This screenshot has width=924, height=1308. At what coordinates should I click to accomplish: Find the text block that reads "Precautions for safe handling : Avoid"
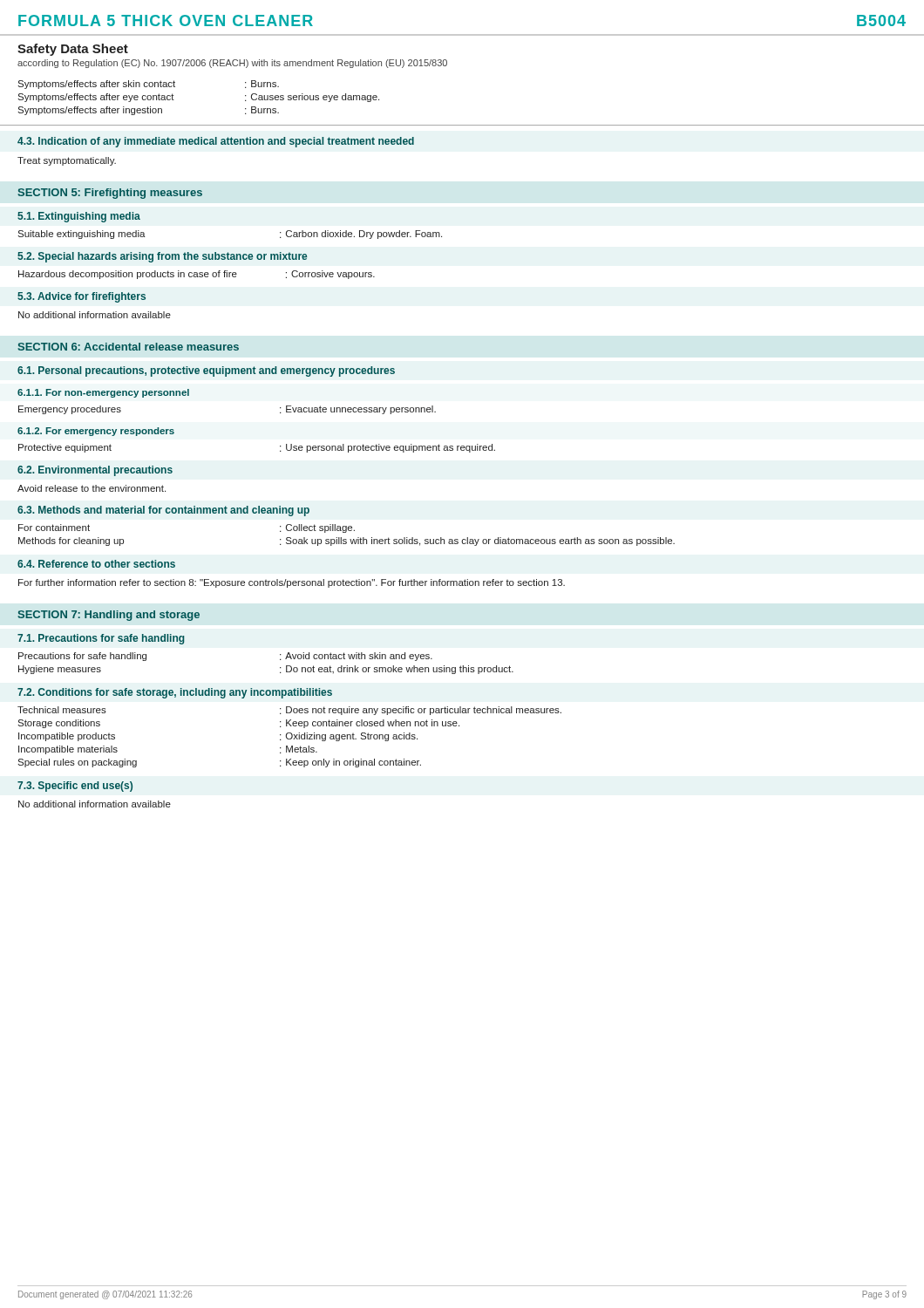pos(462,663)
